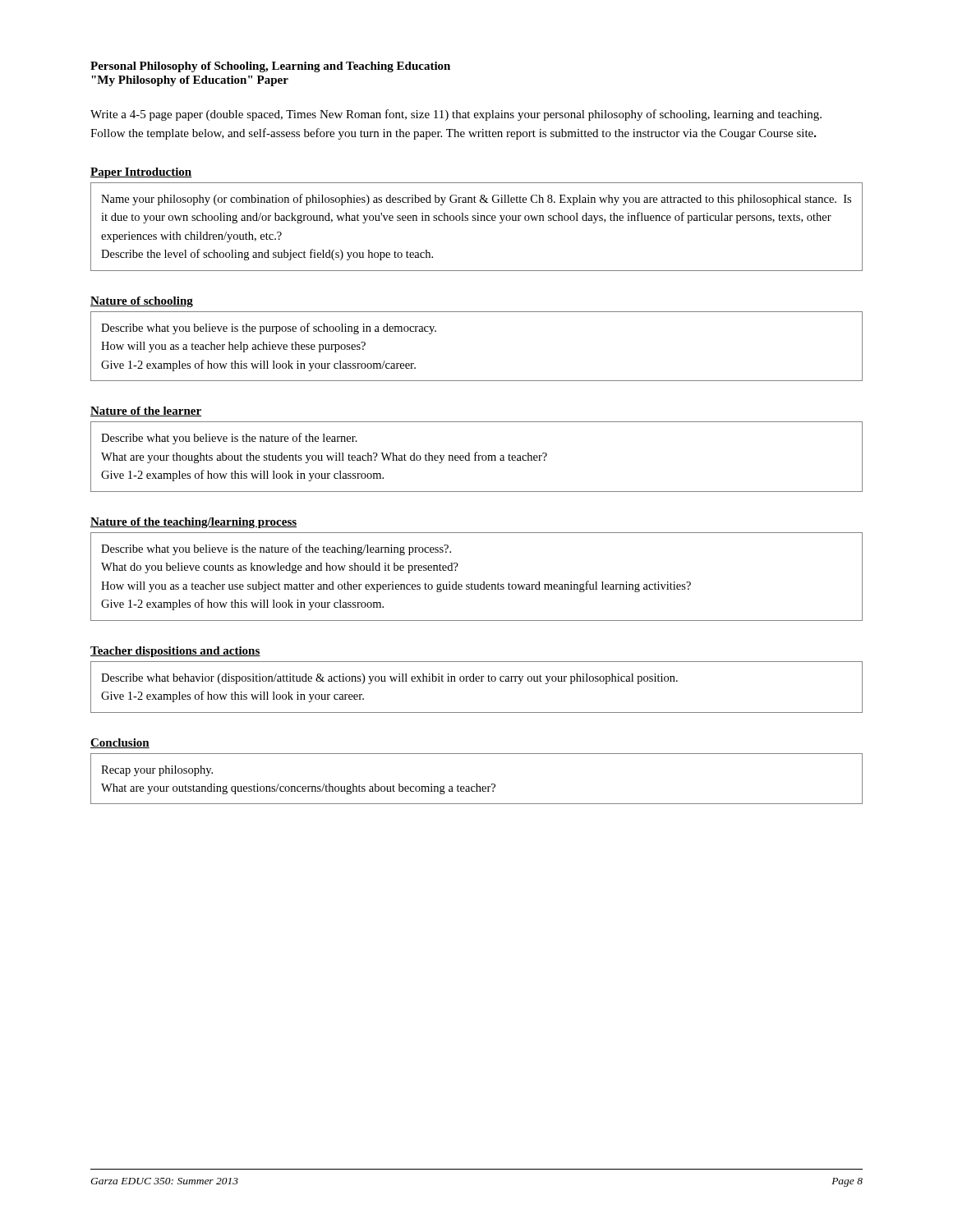The image size is (953, 1232).
Task: Find the table that mentions "Name your philosophy (or combination"
Action: click(x=476, y=227)
